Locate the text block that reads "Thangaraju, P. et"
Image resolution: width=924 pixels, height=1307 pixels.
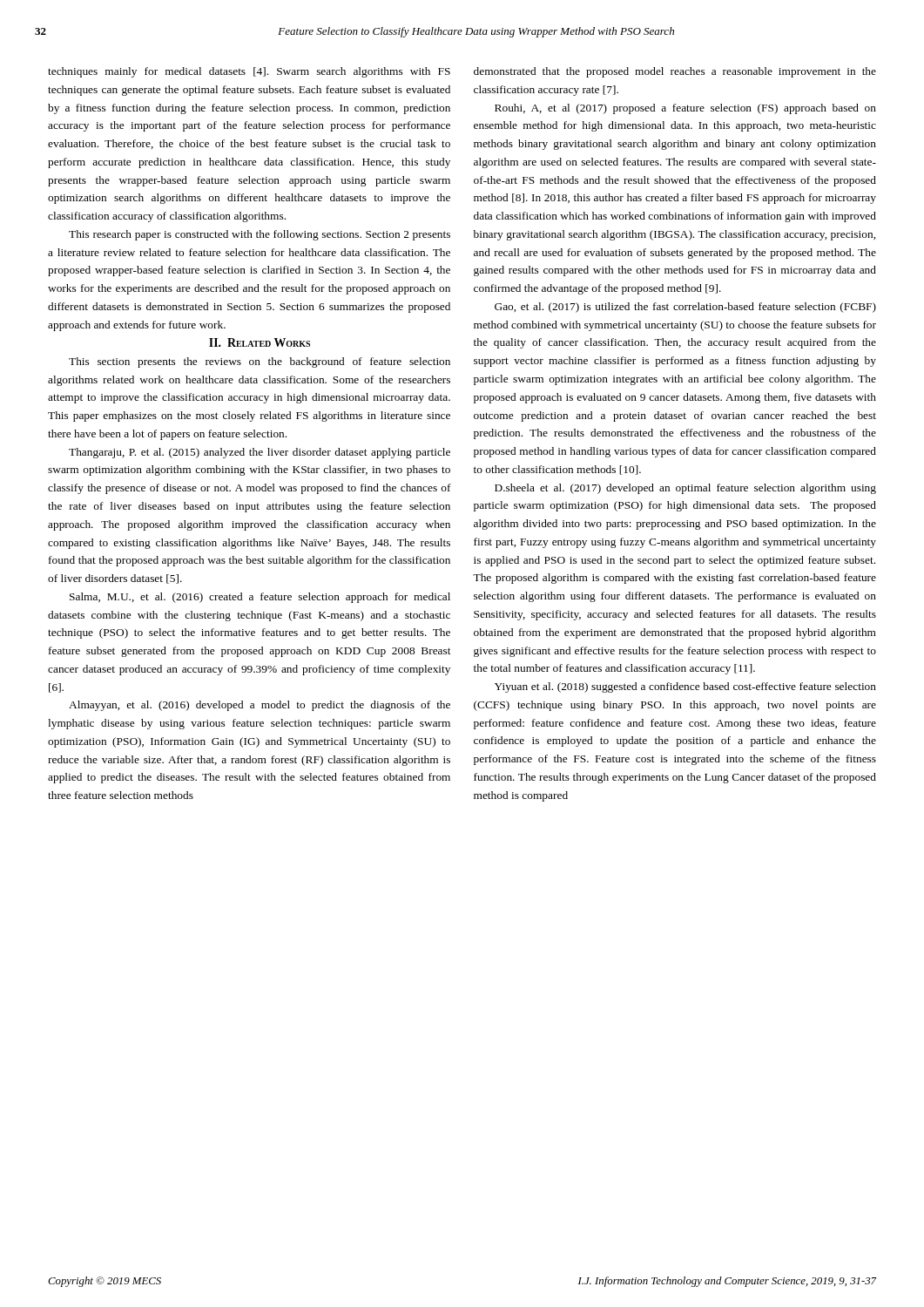pyautogui.click(x=249, y=516)
